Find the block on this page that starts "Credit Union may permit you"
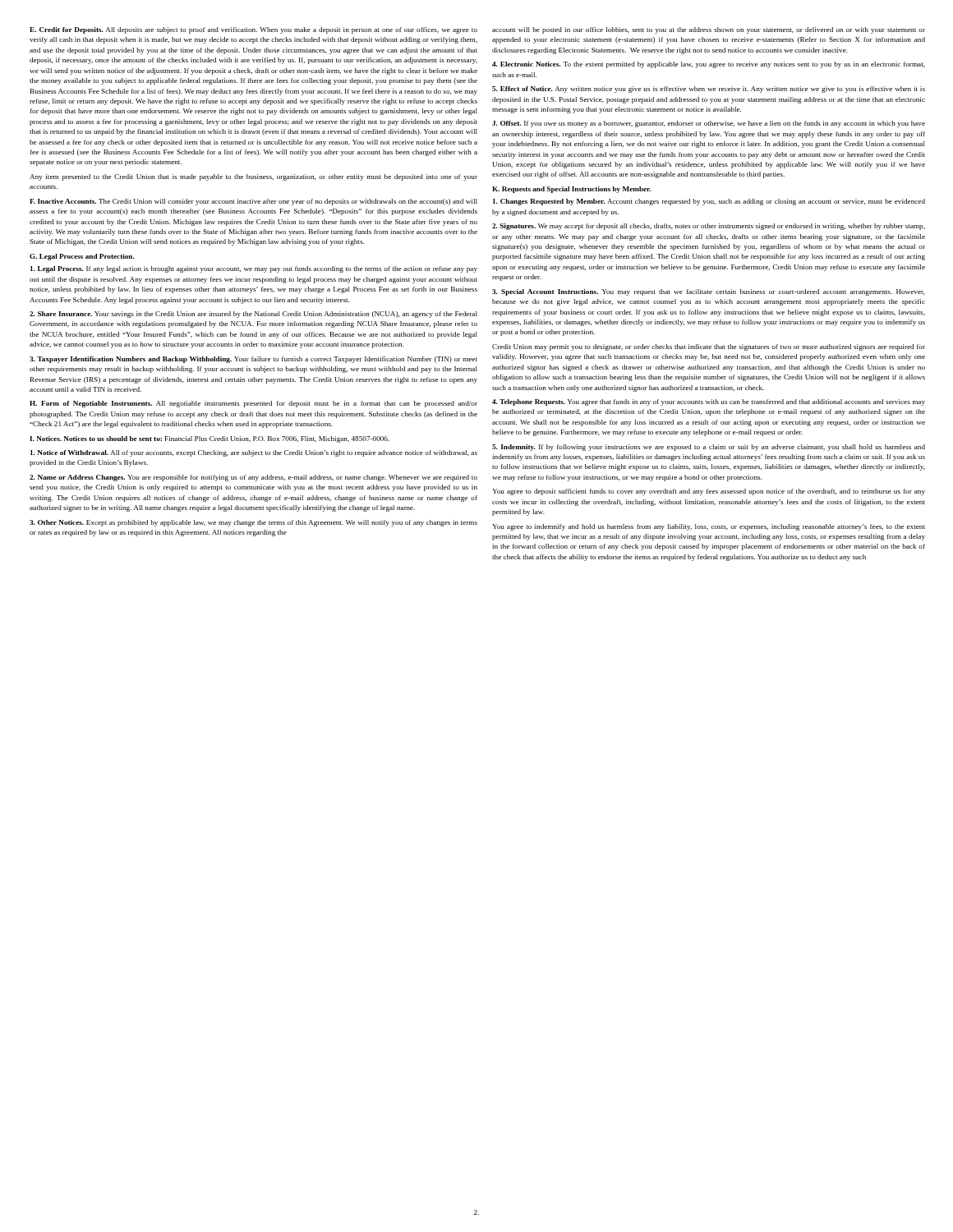This screenshot has height=1232, width=953. (x=709, y=367)
